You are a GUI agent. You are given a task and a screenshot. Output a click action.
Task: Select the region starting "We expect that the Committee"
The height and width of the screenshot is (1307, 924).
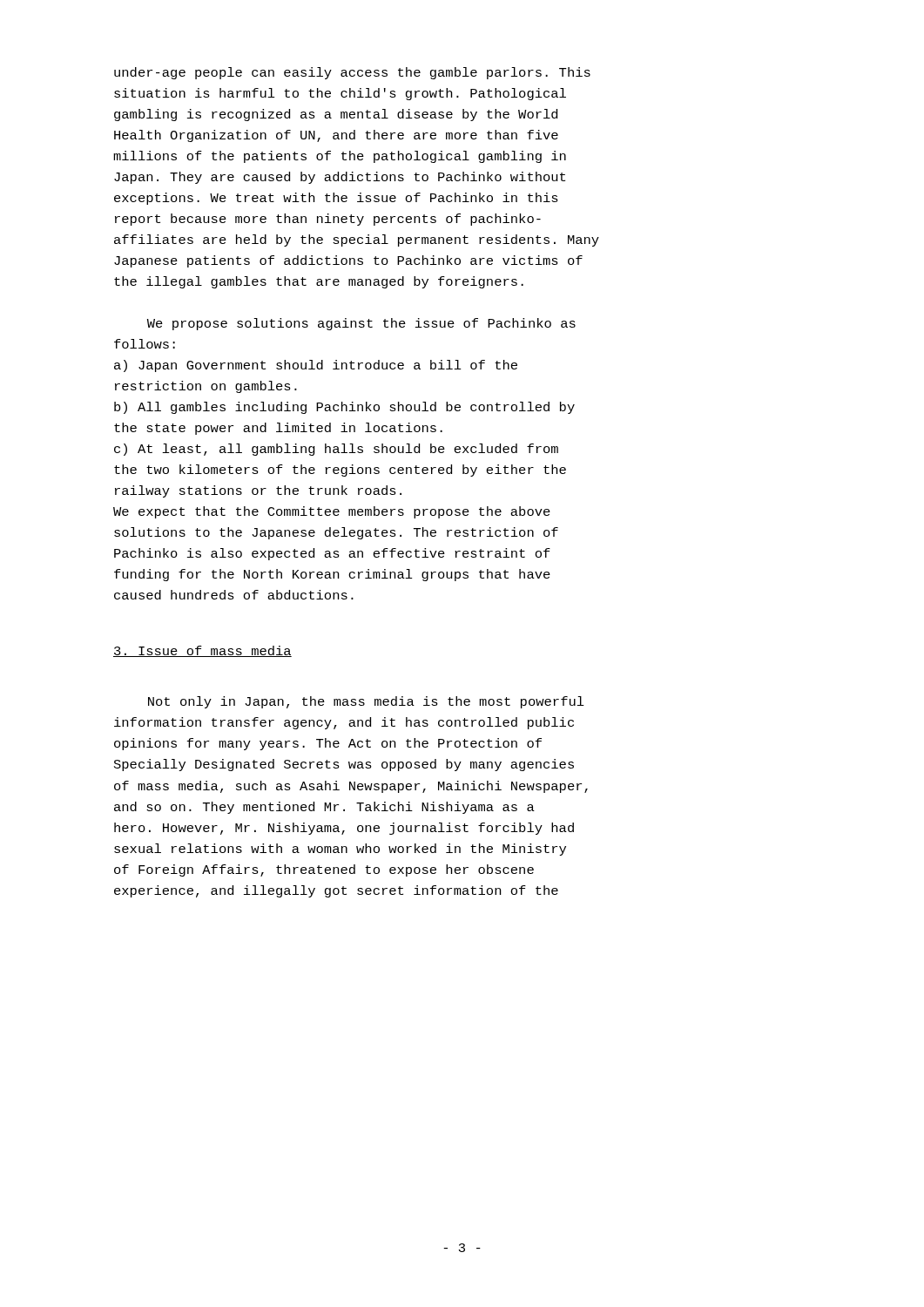tap(336, 554)
